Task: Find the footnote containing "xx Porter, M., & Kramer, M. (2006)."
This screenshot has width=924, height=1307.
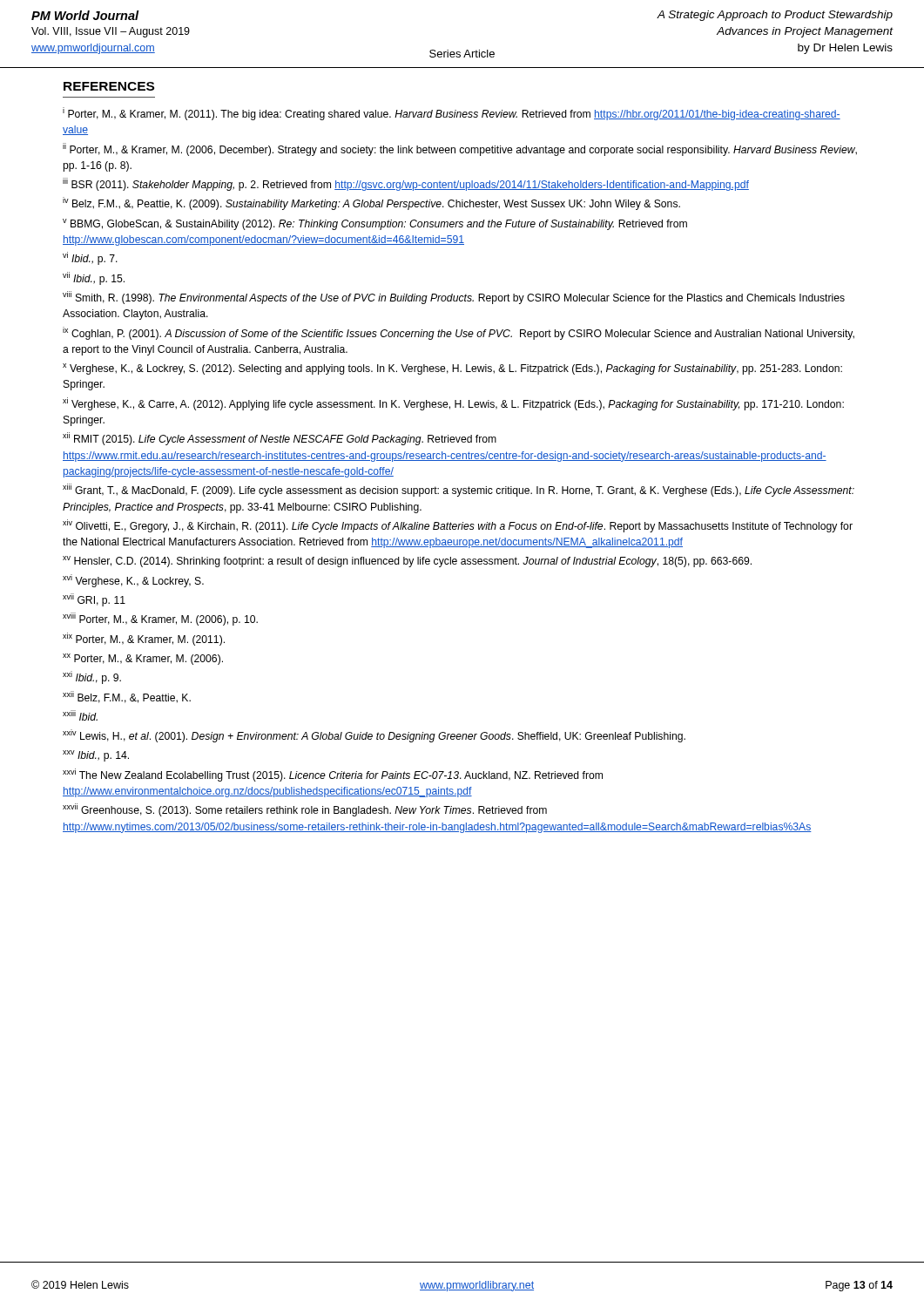Action: pos(143,658)
